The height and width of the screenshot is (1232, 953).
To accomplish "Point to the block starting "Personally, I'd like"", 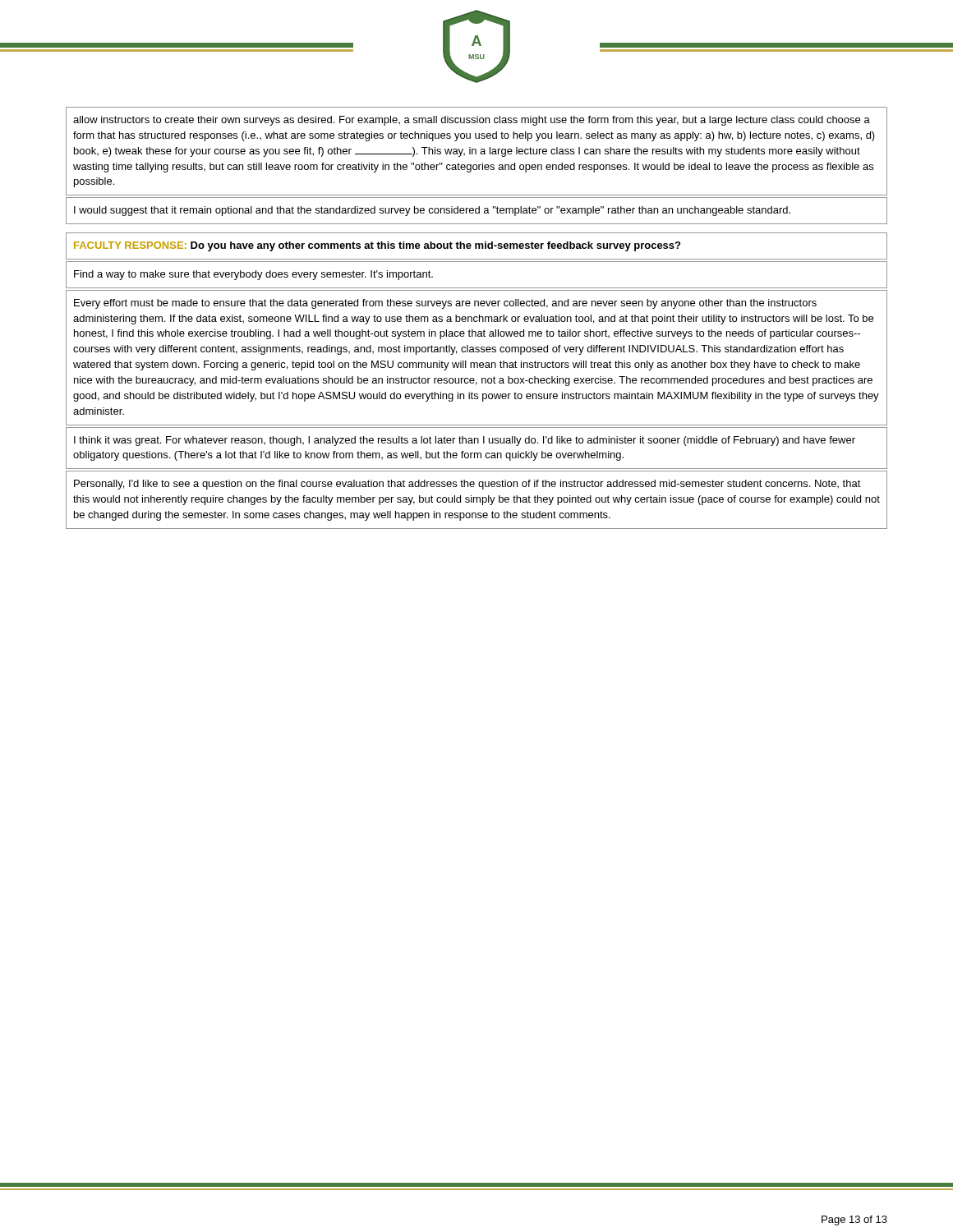I will [476, 499].
